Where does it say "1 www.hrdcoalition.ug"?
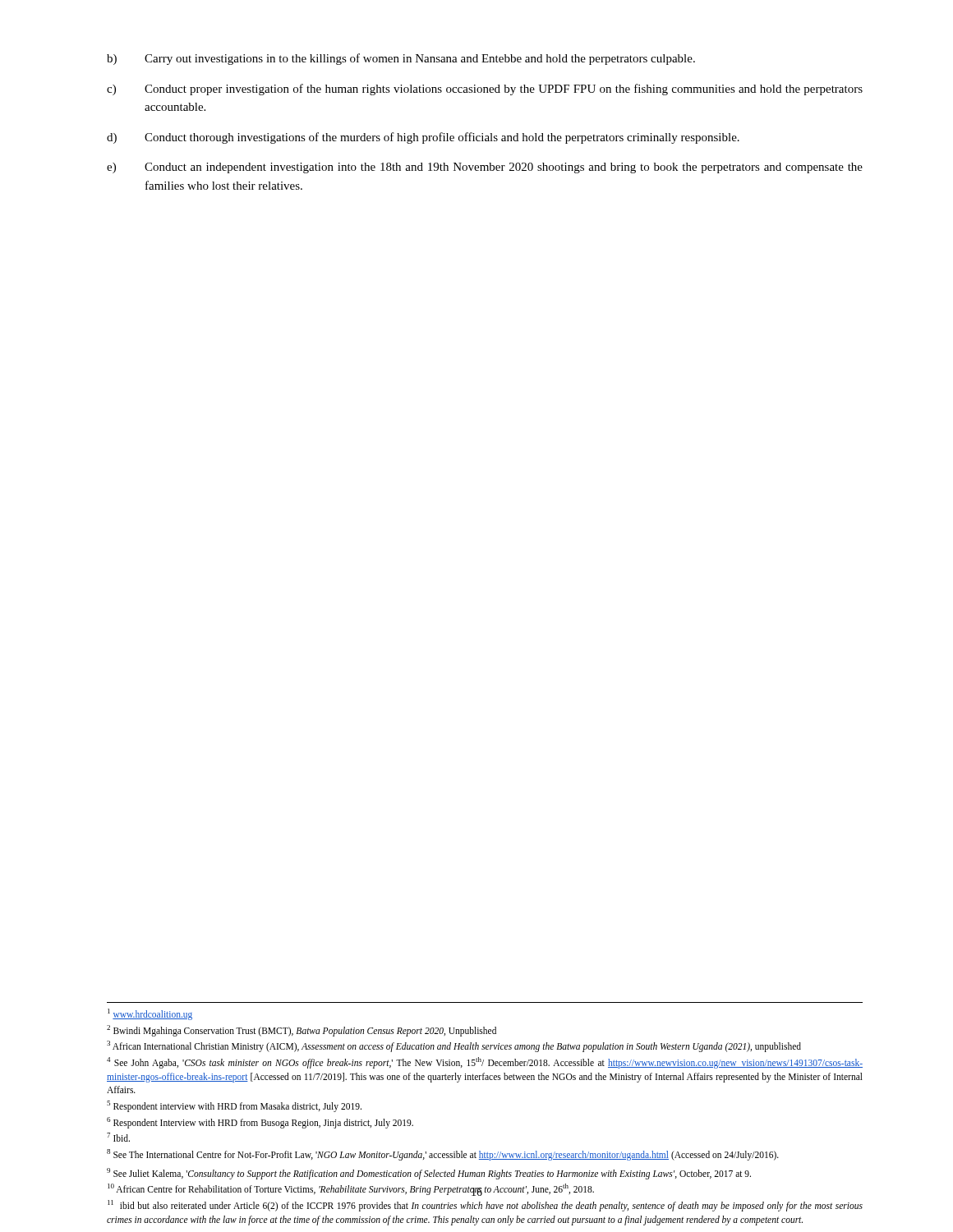Image resolution: width=953 pixels, height=1232 pixels. click(150, 1014)
